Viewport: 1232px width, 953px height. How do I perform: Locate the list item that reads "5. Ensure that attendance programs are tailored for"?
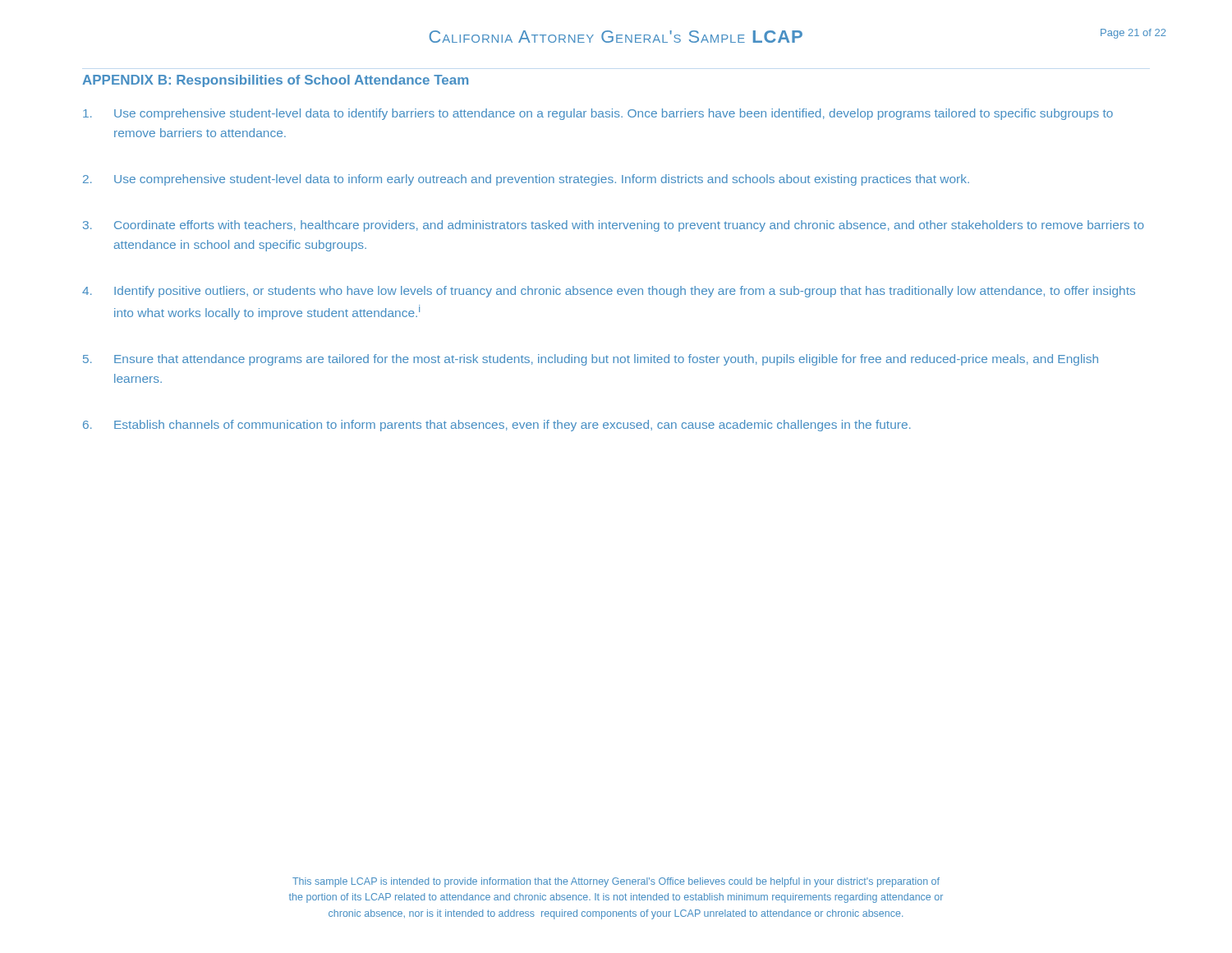616,369
